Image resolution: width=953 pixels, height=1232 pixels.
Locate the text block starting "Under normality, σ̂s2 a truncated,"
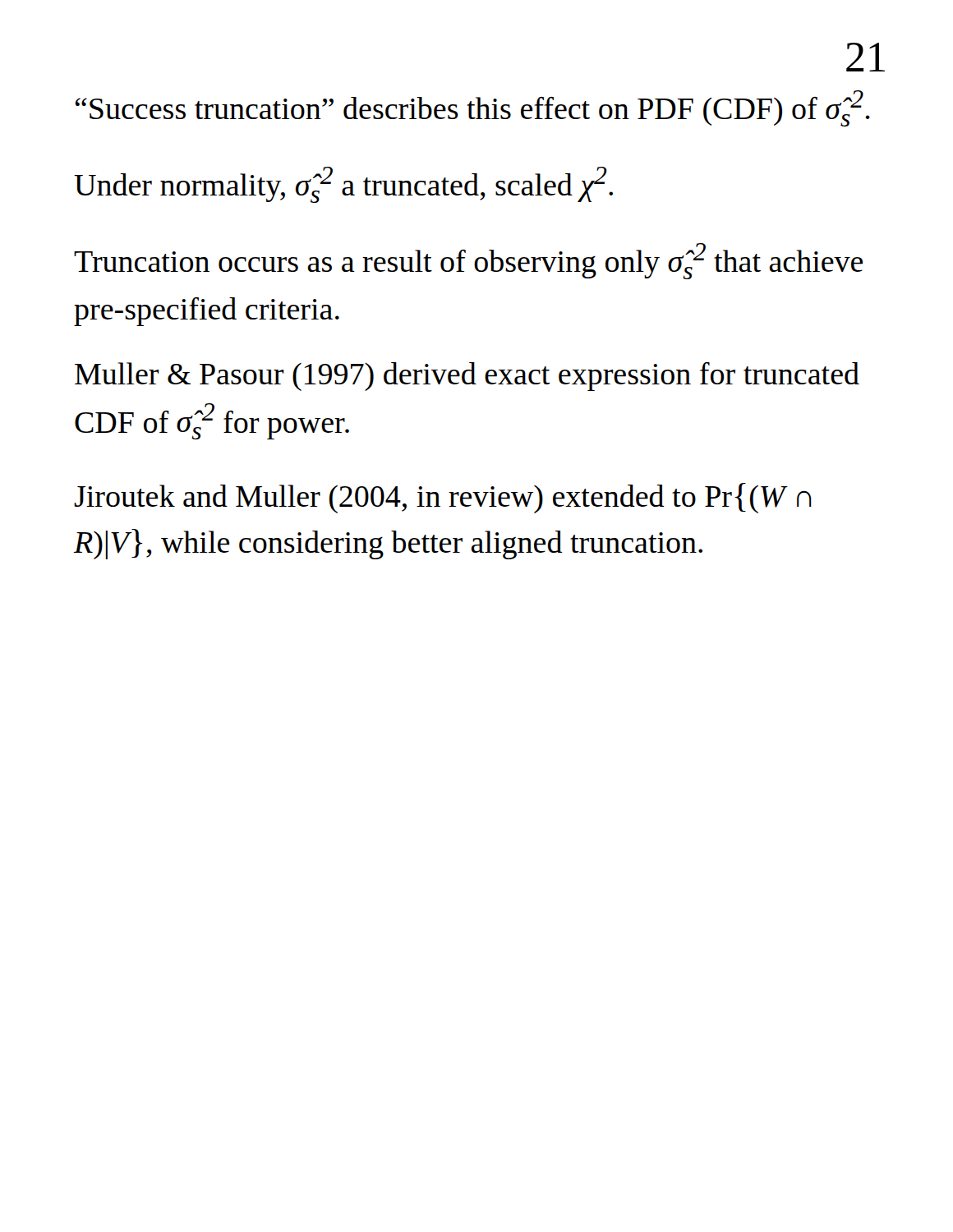344,184
